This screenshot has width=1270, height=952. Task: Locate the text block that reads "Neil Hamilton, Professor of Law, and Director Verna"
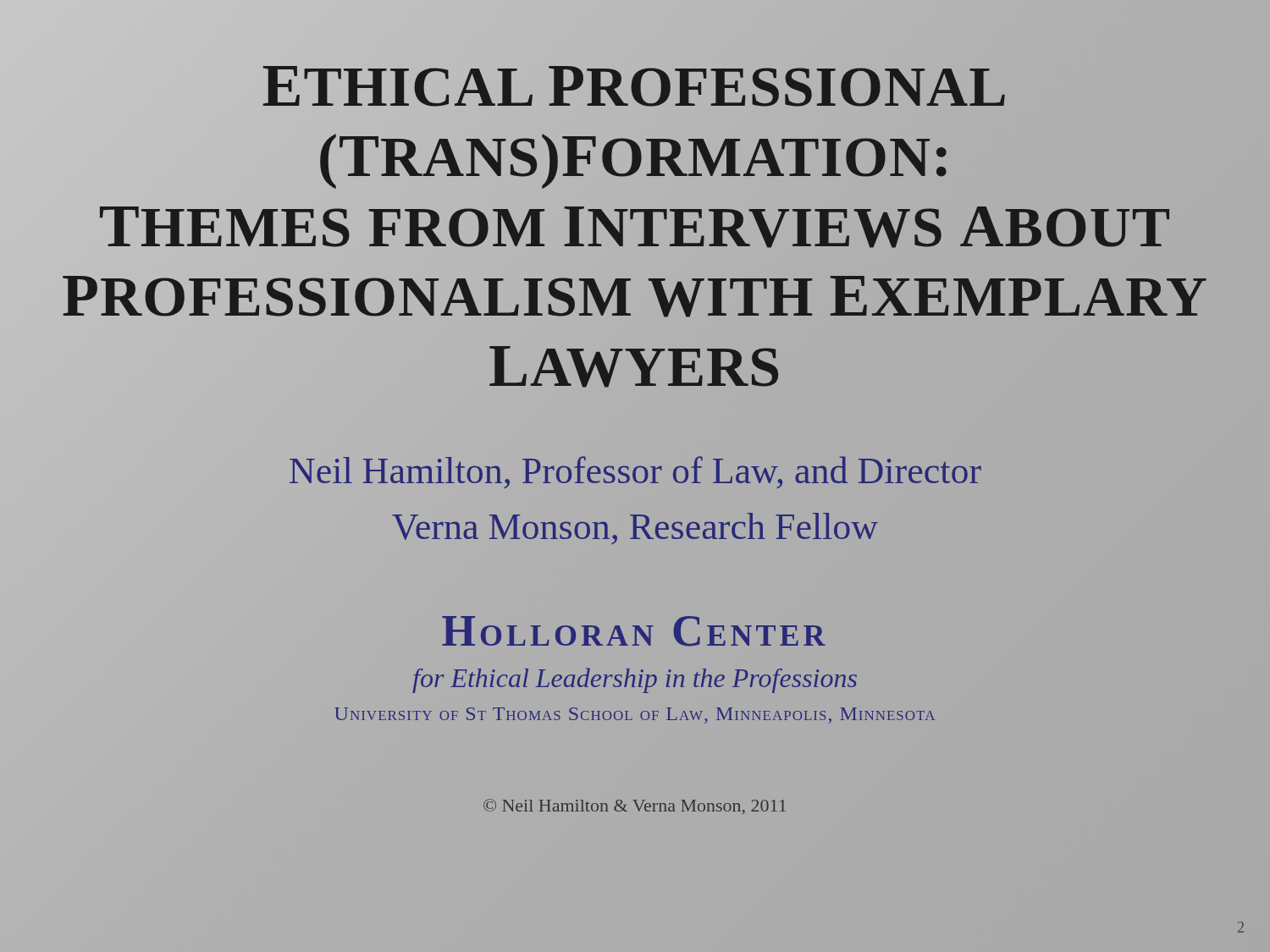tap(635, 499)
